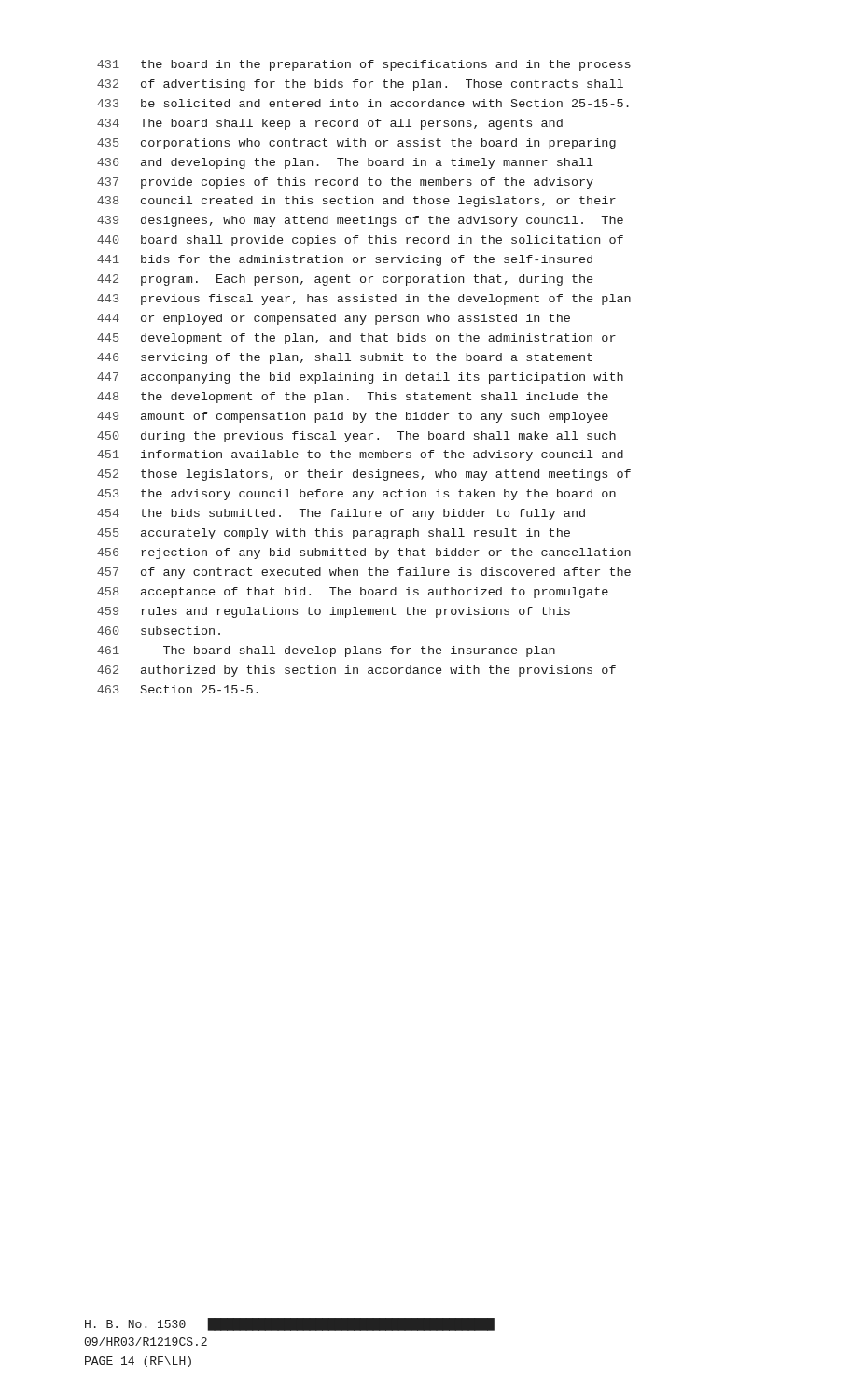Image resolution: width=850 pixels, height=1400 pixels.
Task: Locate the region starting "431 the board in the preparation"
Action: pos(425,378)
